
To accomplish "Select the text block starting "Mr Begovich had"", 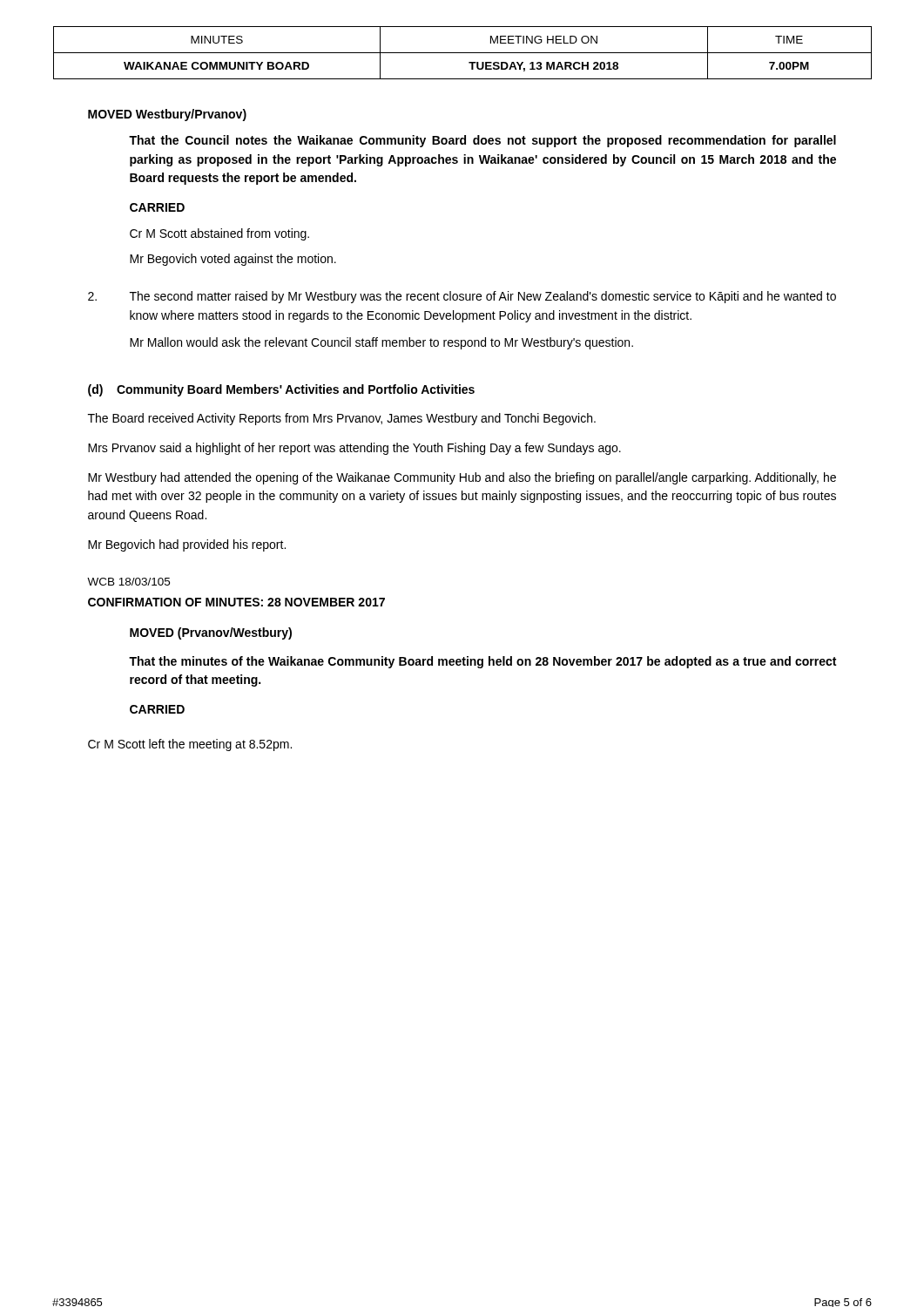I will tap(187, 544).
